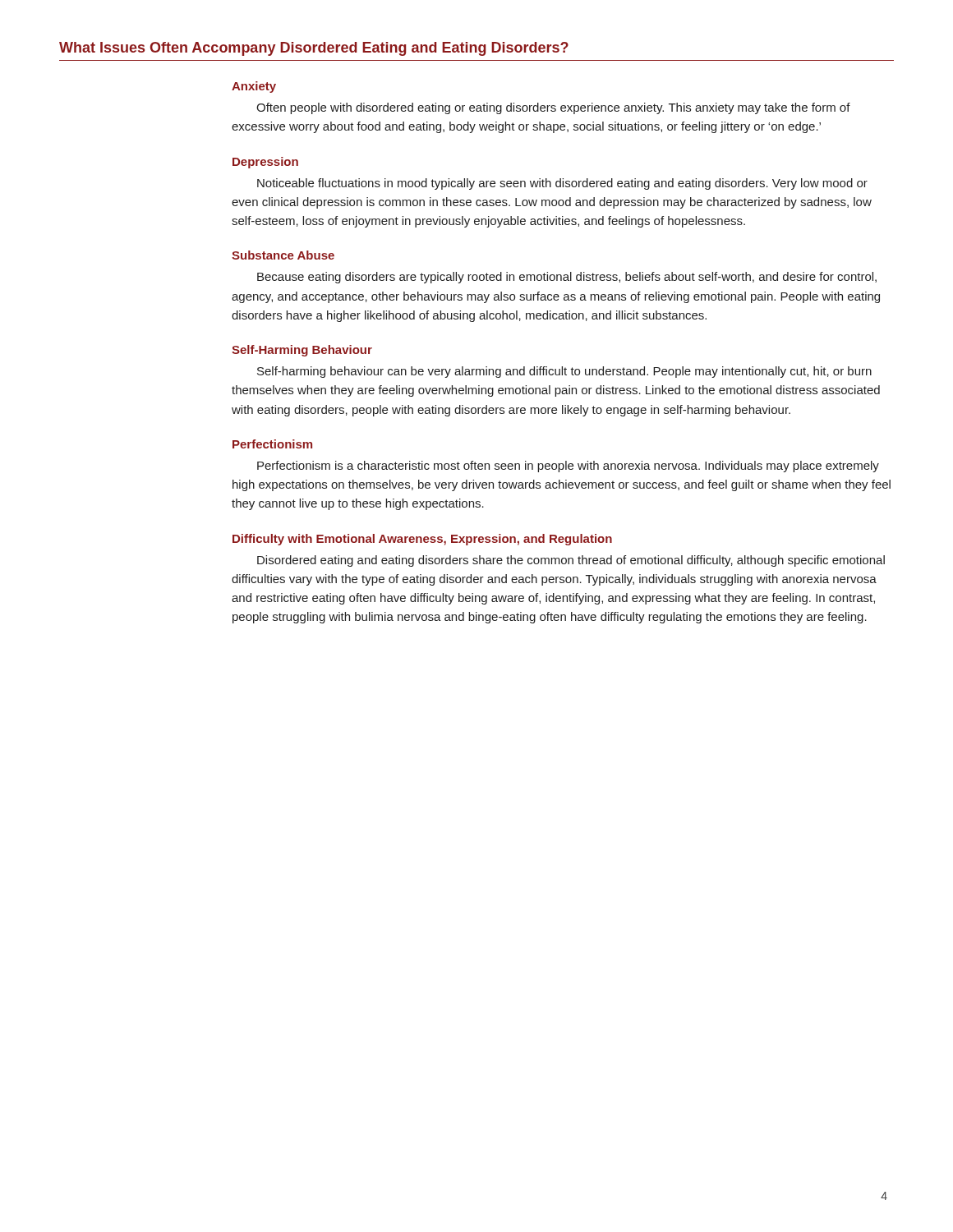The width and height of the screenshot is (953, 1232).
Task: Click on the text block that says "Noticeable fluctuations in mood"
Action: tap(563, 201)
